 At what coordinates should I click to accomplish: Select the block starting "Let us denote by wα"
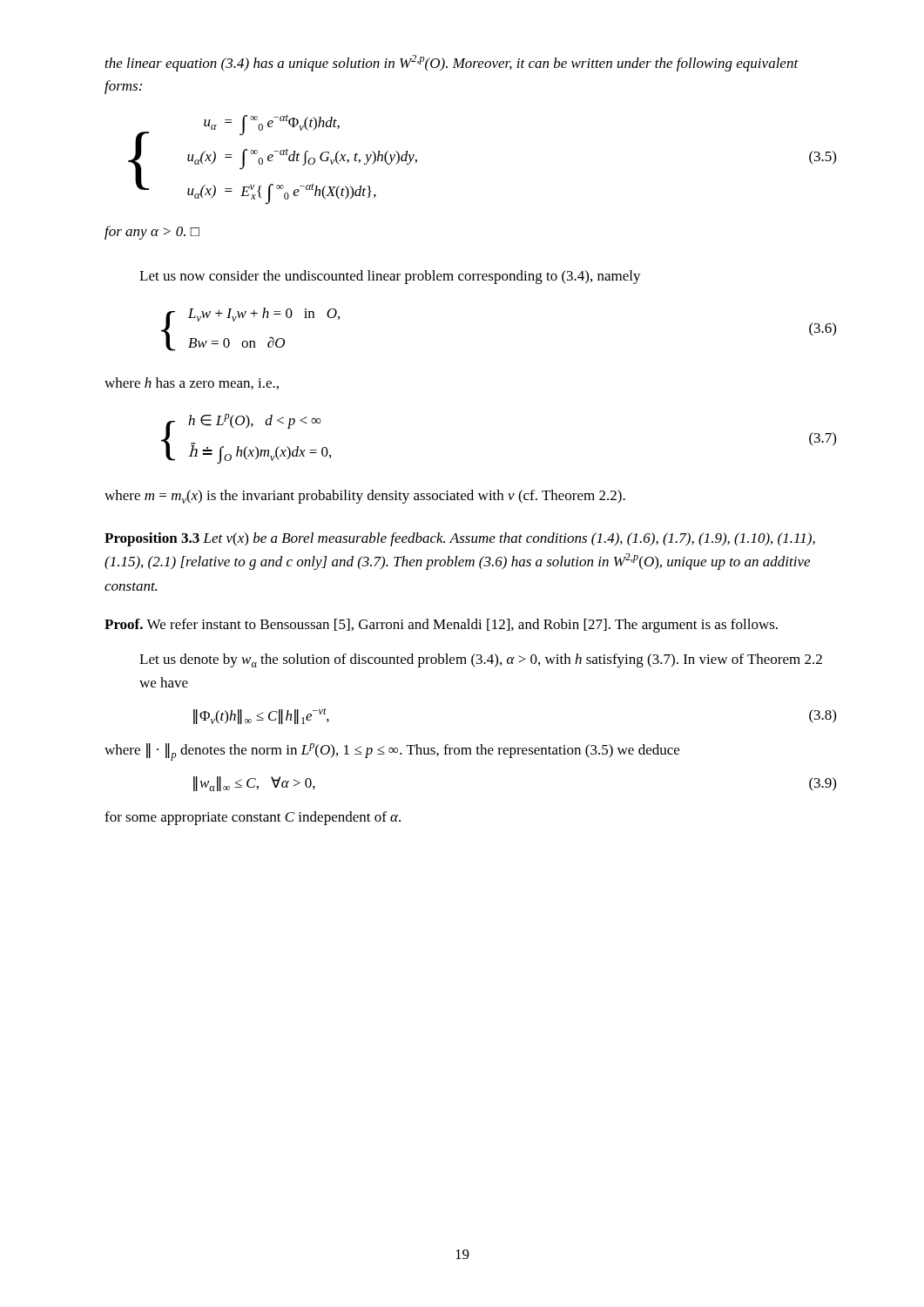(481, 671)
